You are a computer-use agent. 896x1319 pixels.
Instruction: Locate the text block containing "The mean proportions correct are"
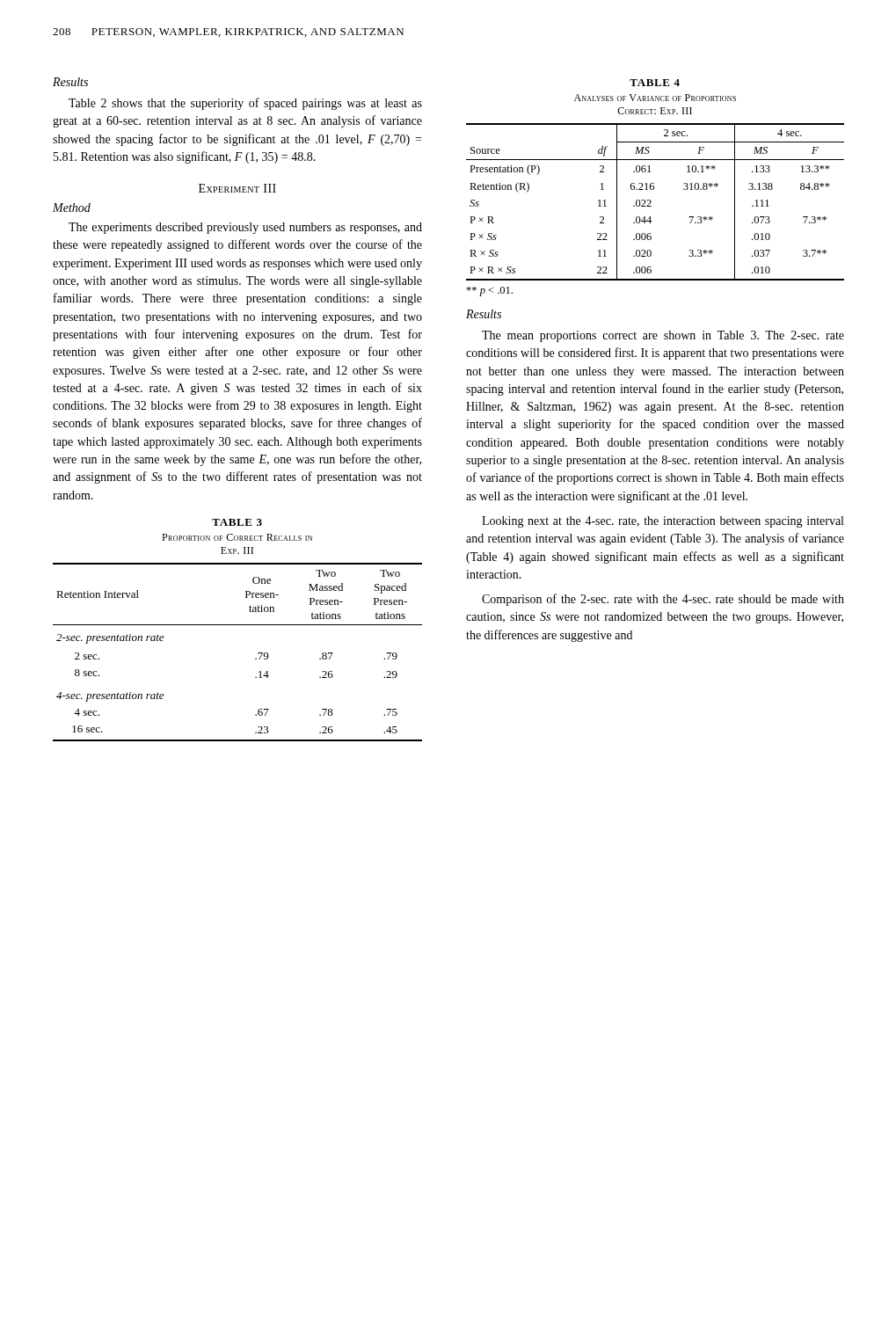pyautogui.click(x=655, y=416)
